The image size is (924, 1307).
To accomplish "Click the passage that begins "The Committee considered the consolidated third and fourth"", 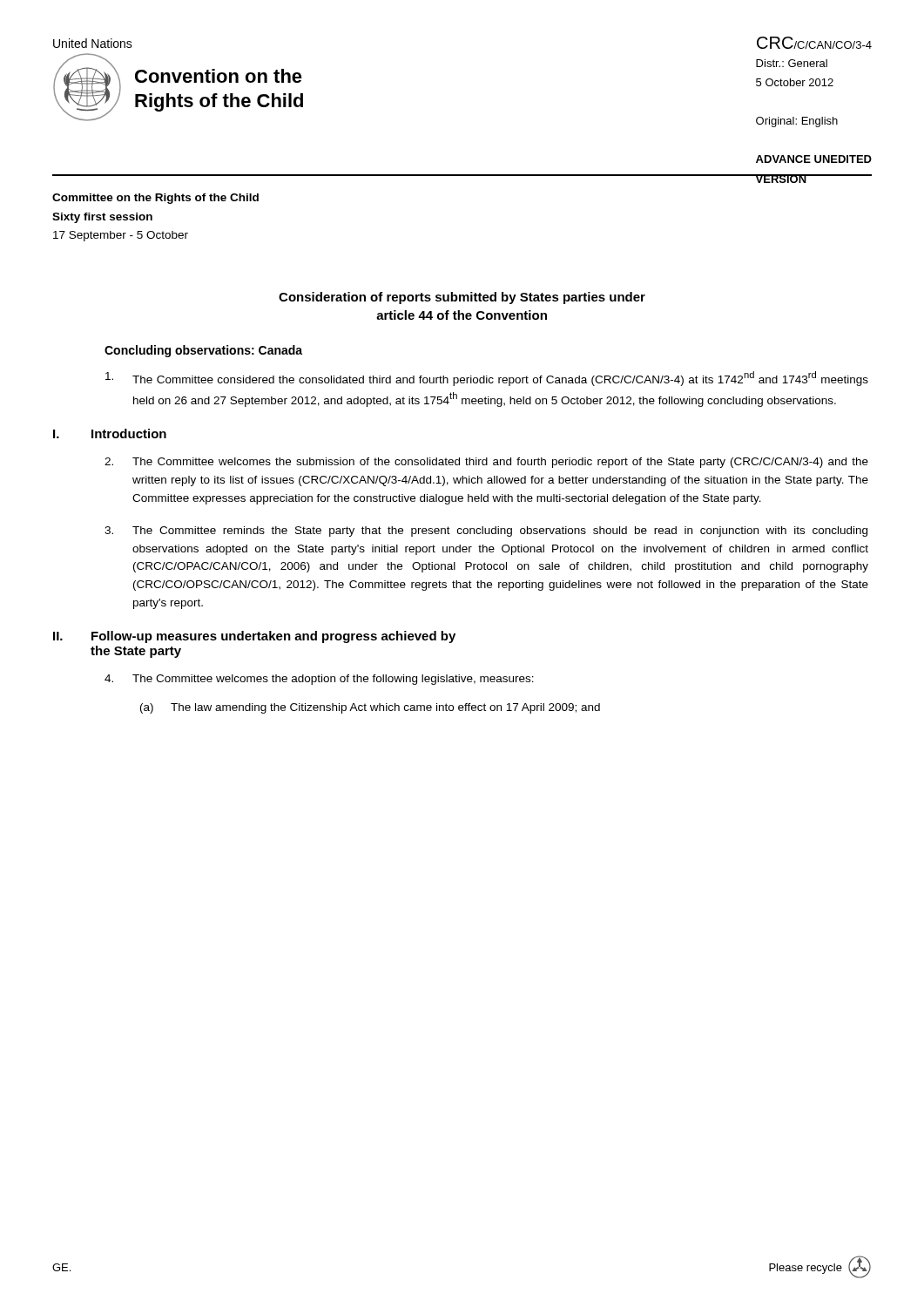I will pyautogui.click(x=486, y=389).
